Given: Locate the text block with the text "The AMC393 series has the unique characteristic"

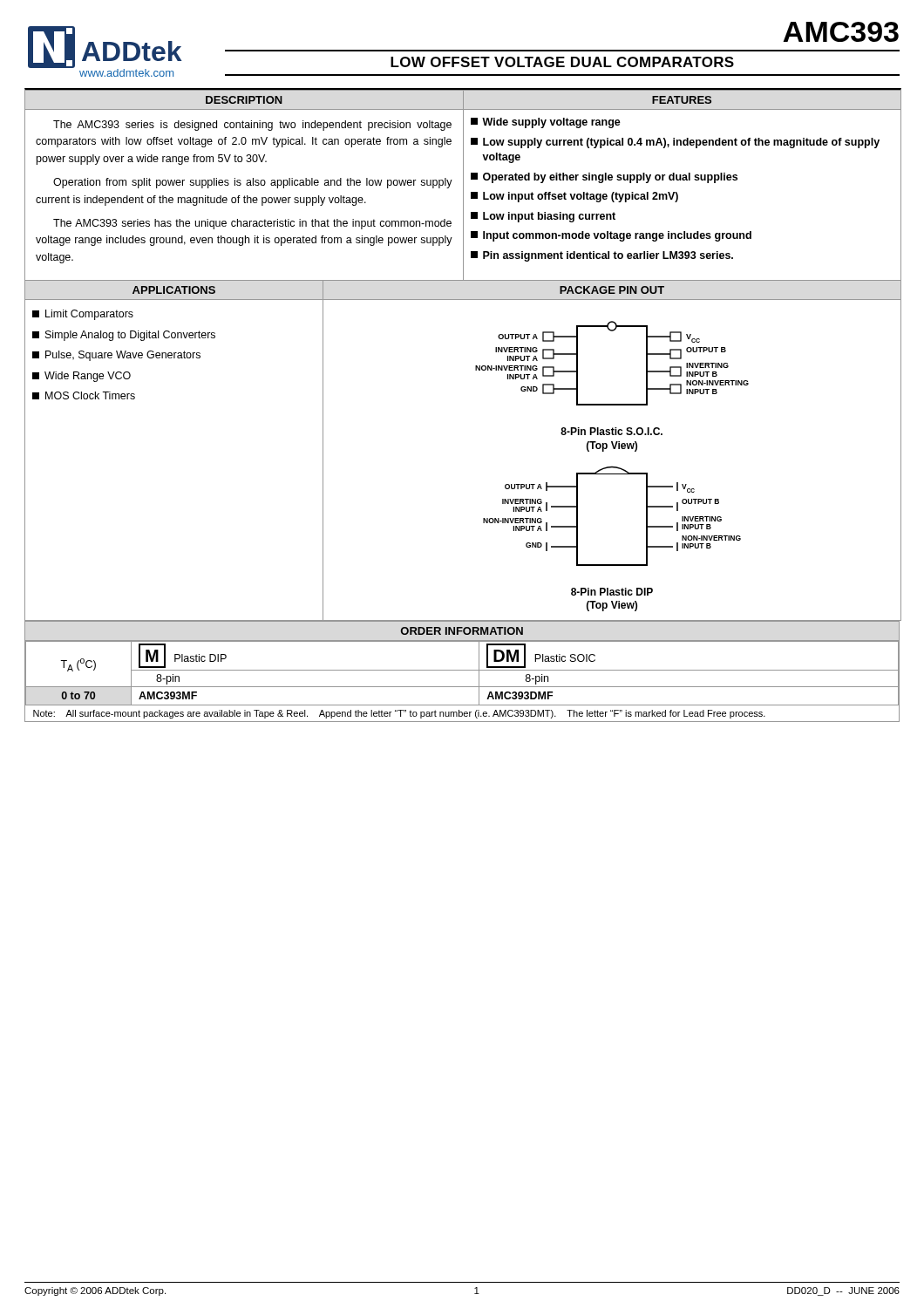Looking at the screenshot, I should 244,240.
